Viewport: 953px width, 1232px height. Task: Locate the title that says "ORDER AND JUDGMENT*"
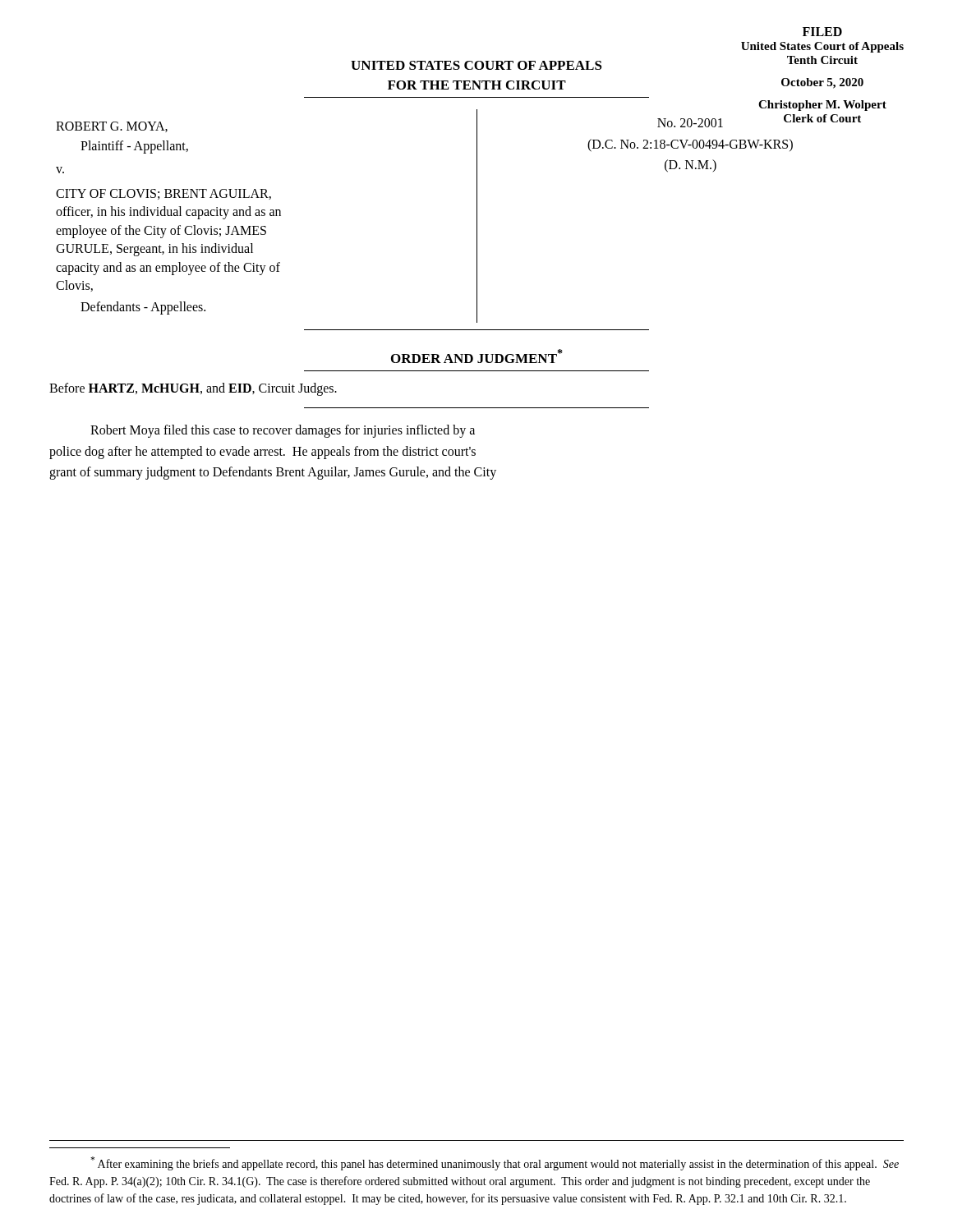476,357
